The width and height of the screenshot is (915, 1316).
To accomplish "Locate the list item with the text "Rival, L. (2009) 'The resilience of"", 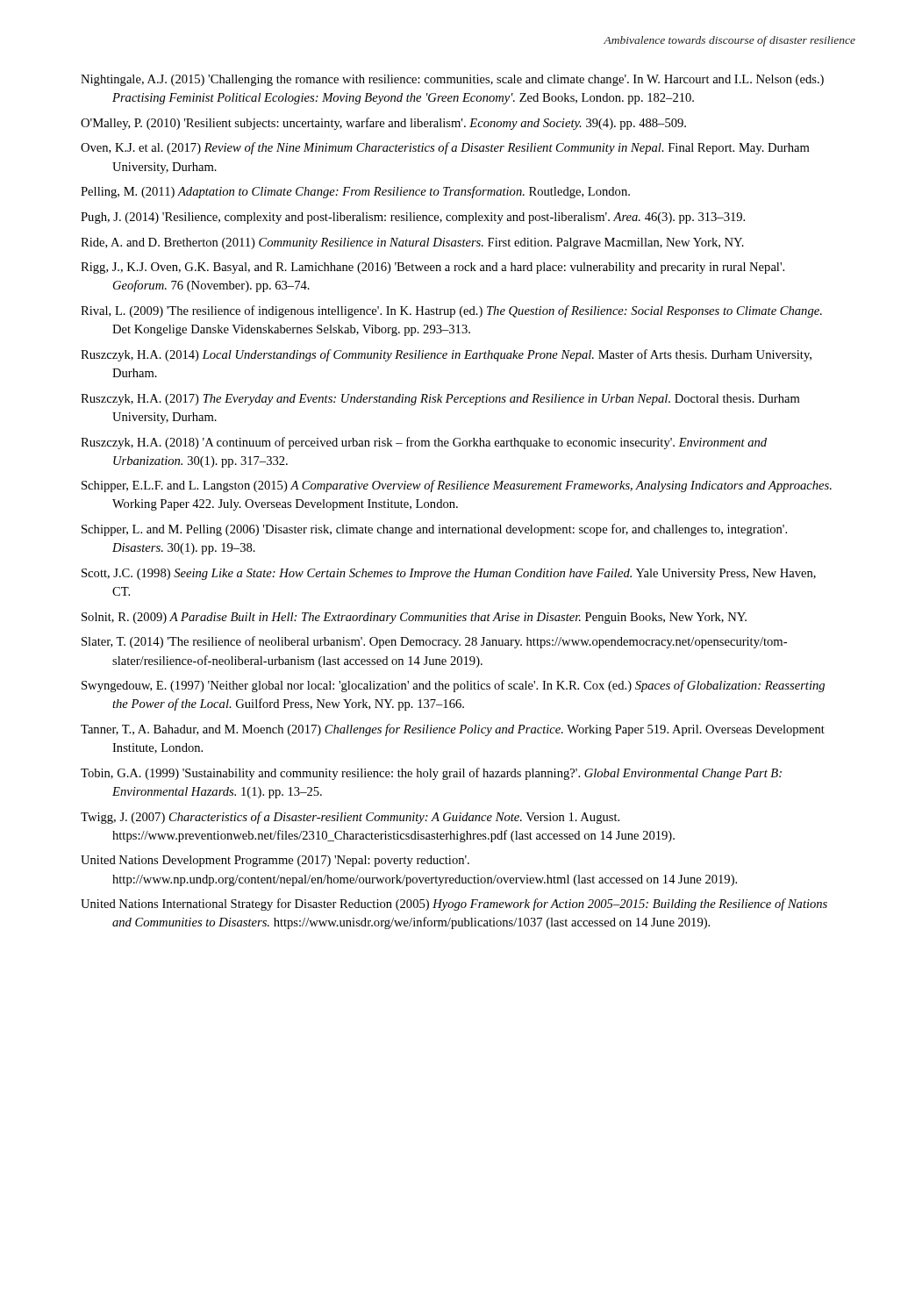I will tap(452, 320).
